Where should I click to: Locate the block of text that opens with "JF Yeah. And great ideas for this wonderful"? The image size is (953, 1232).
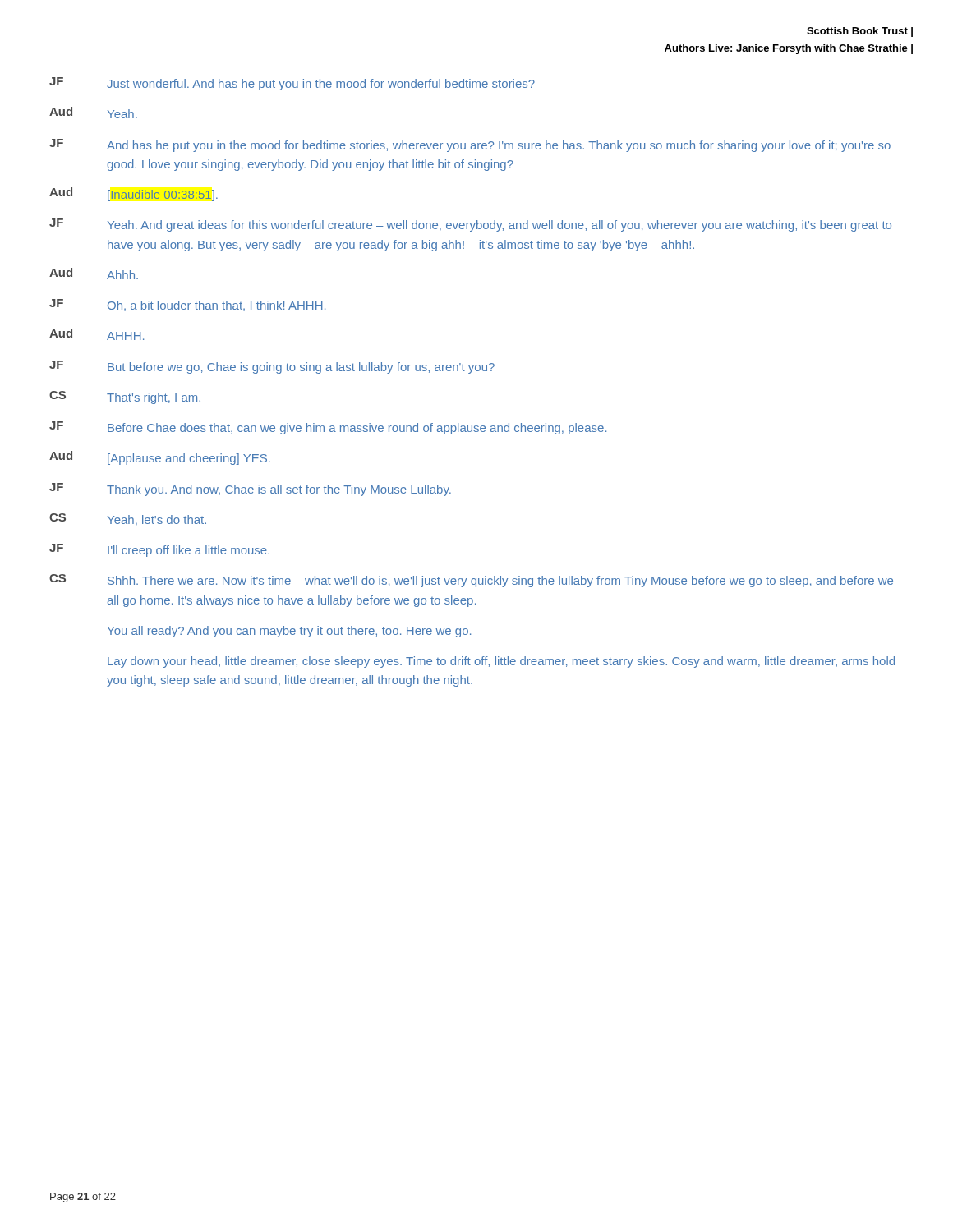click(476, 234)
